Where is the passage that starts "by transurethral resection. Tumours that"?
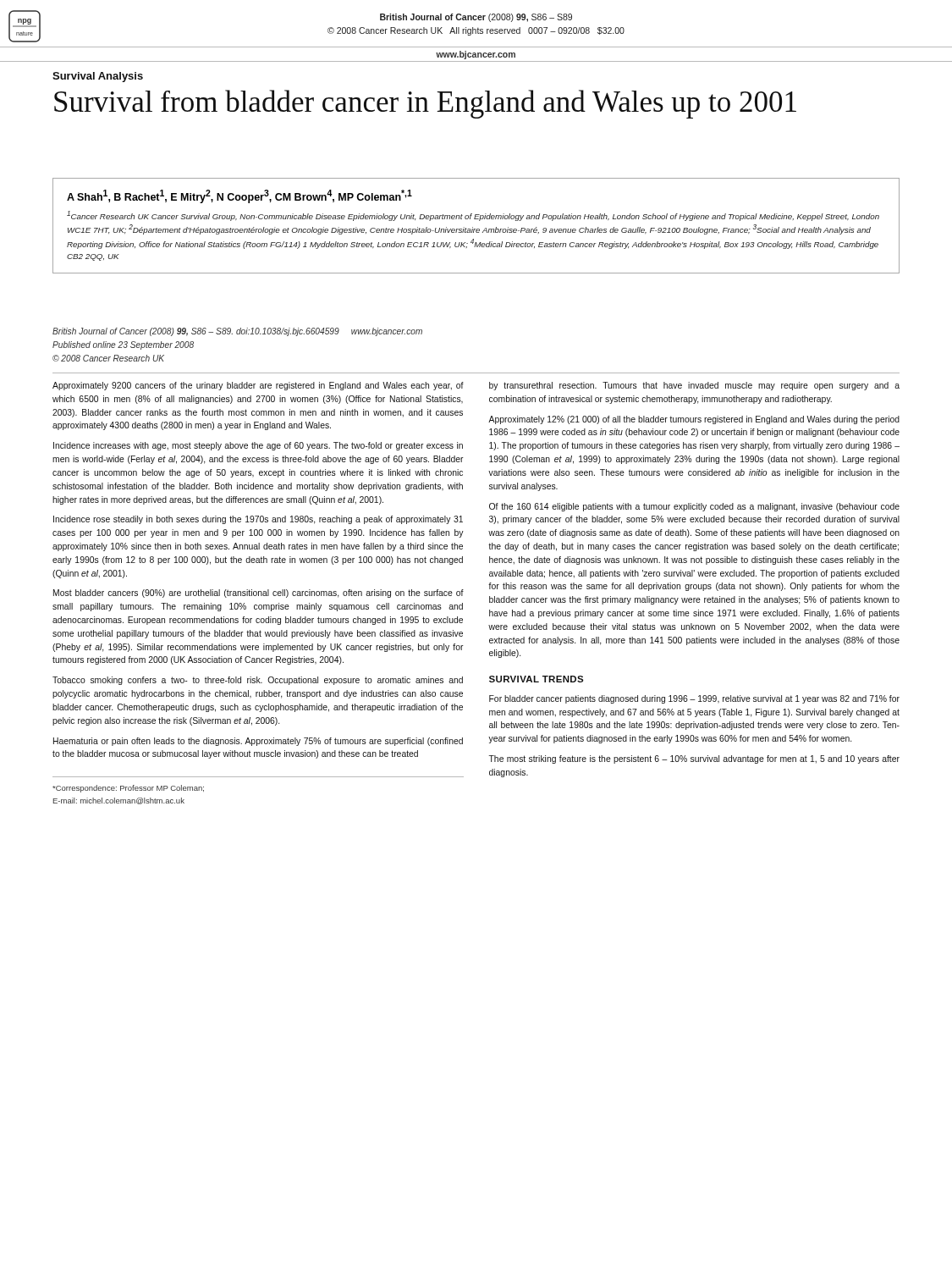 click(694, 579)
